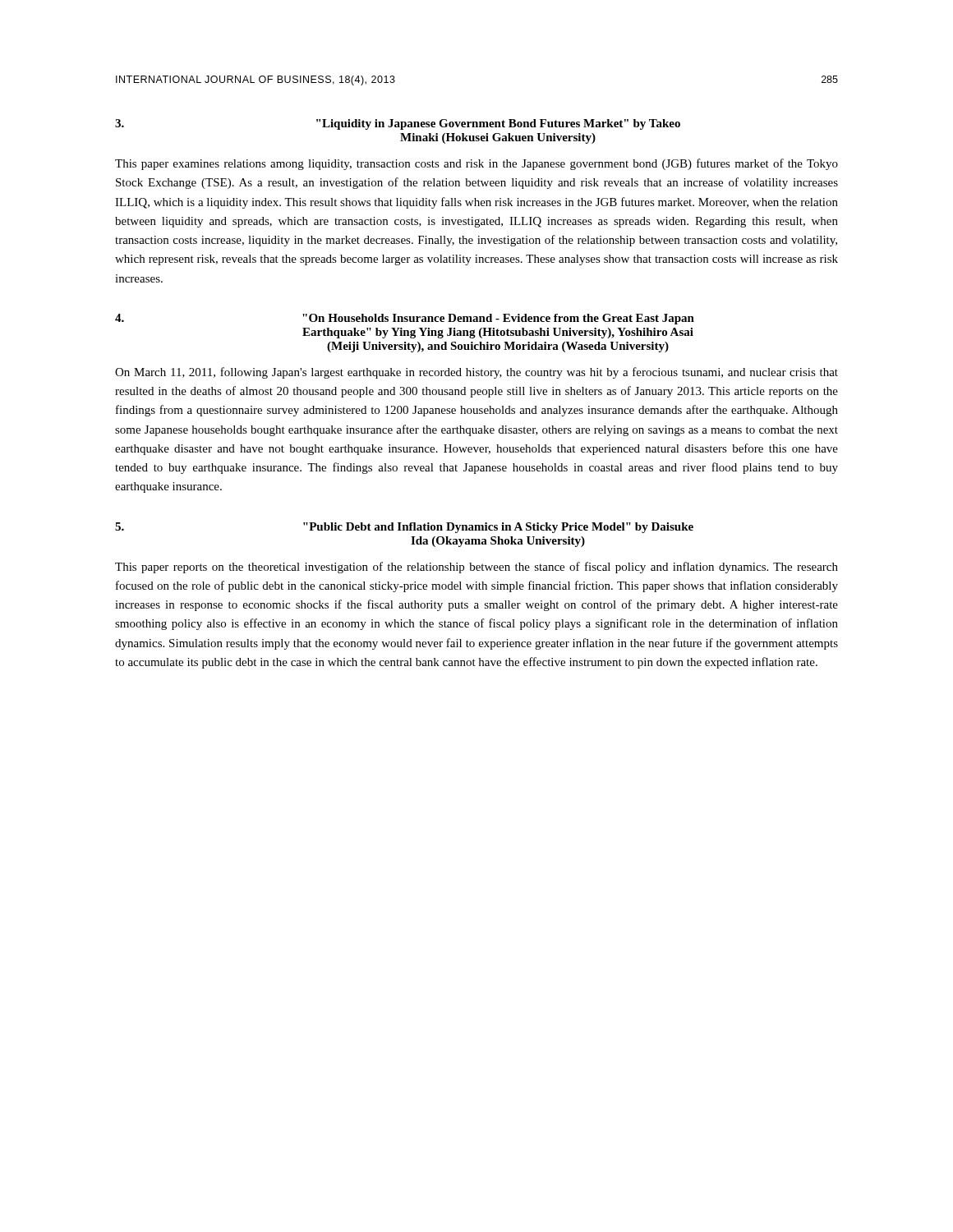This screenshot has height=1232, width=953.
Task: Click on the text starting "3. "Liquidity in"
Action: pos(476,131)
